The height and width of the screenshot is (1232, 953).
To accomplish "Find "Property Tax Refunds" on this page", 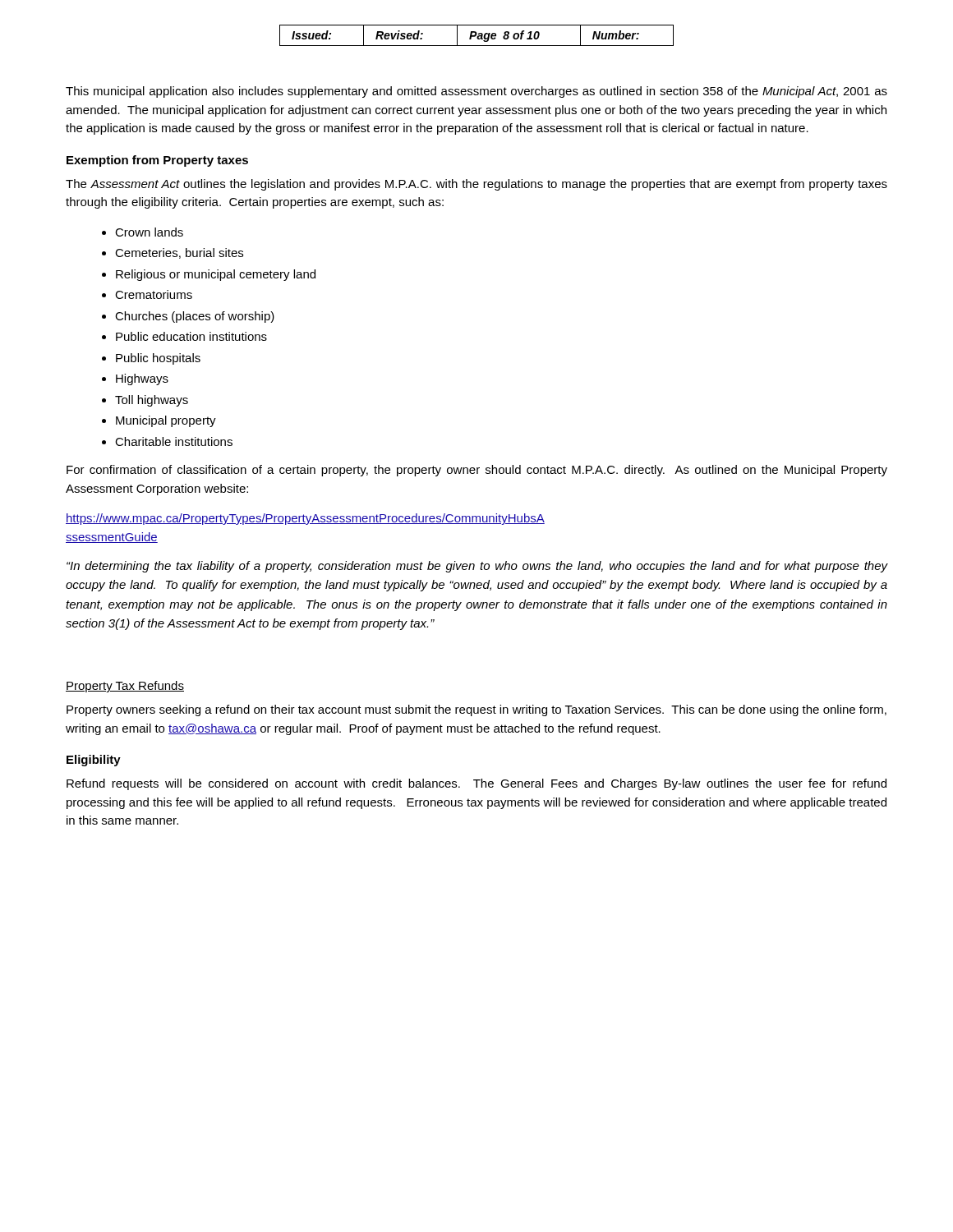I will coord(125,685).
